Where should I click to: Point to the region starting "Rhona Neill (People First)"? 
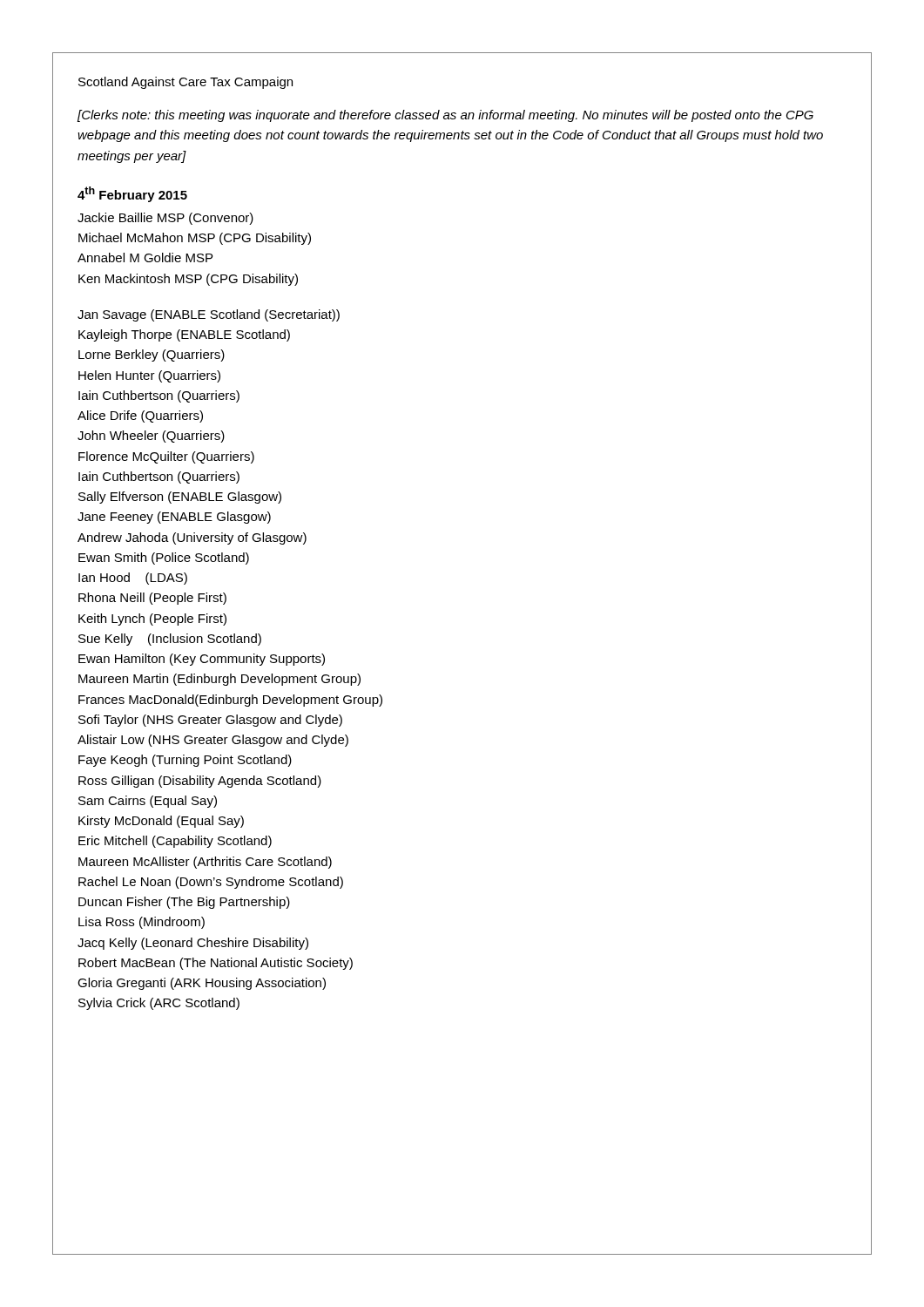tap(152, 597)
